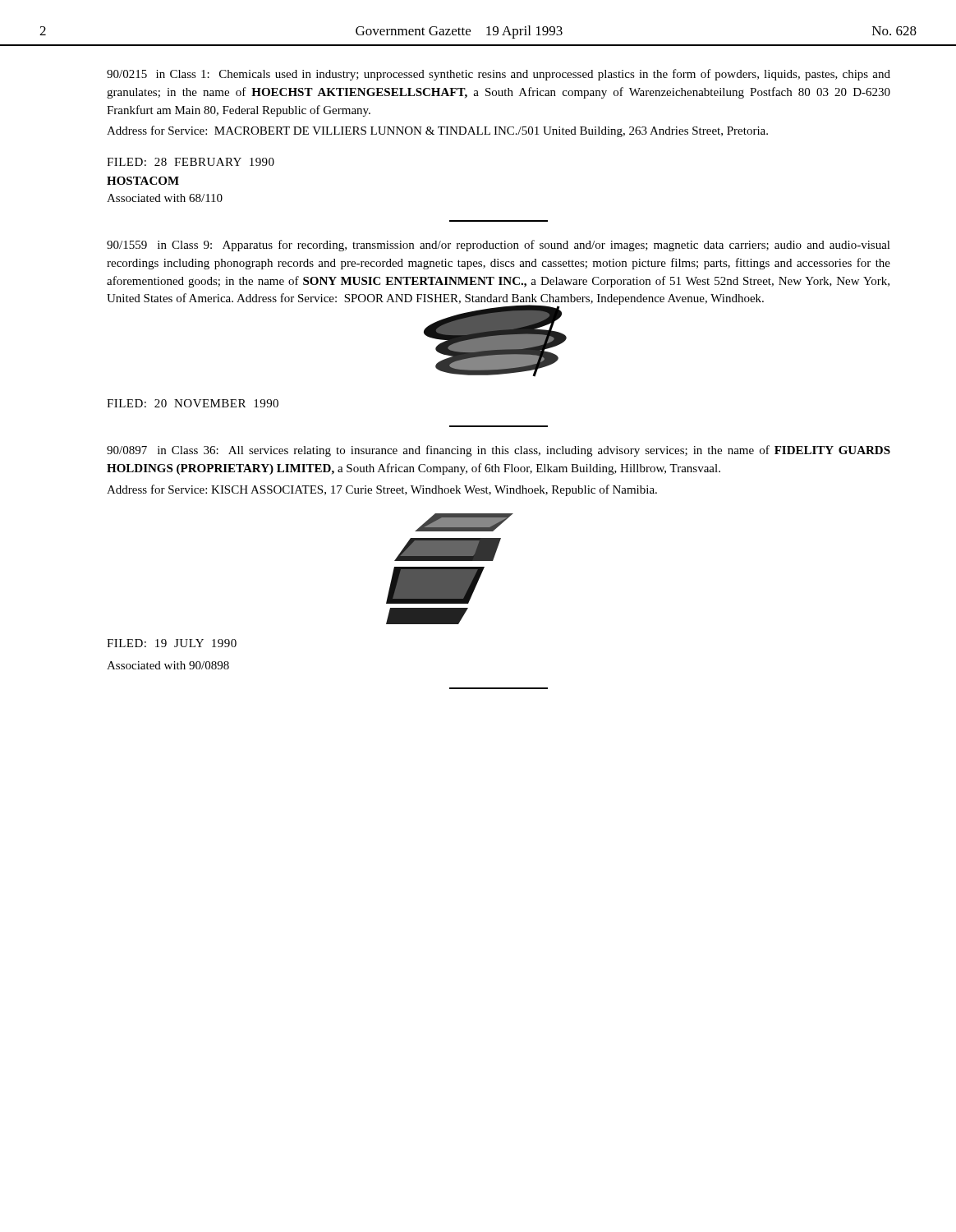Locate the text with the text "FILED: 19 JULY 1990"

[172, 643]
